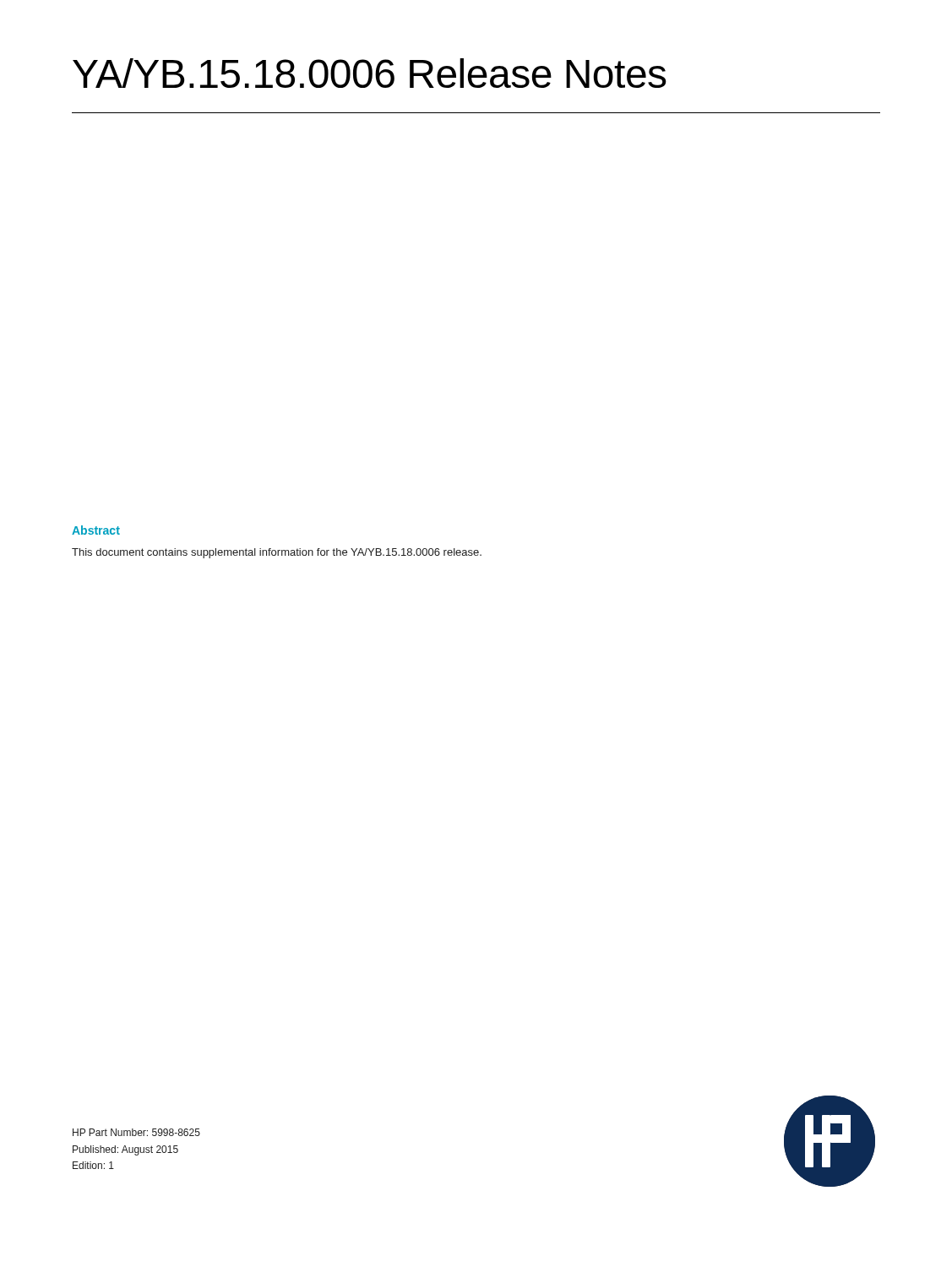
Task: Where is the passage that starts "This document contains supplemental information for the YA/YB.15.18.0006"?
Action: [x=277, y=552]
